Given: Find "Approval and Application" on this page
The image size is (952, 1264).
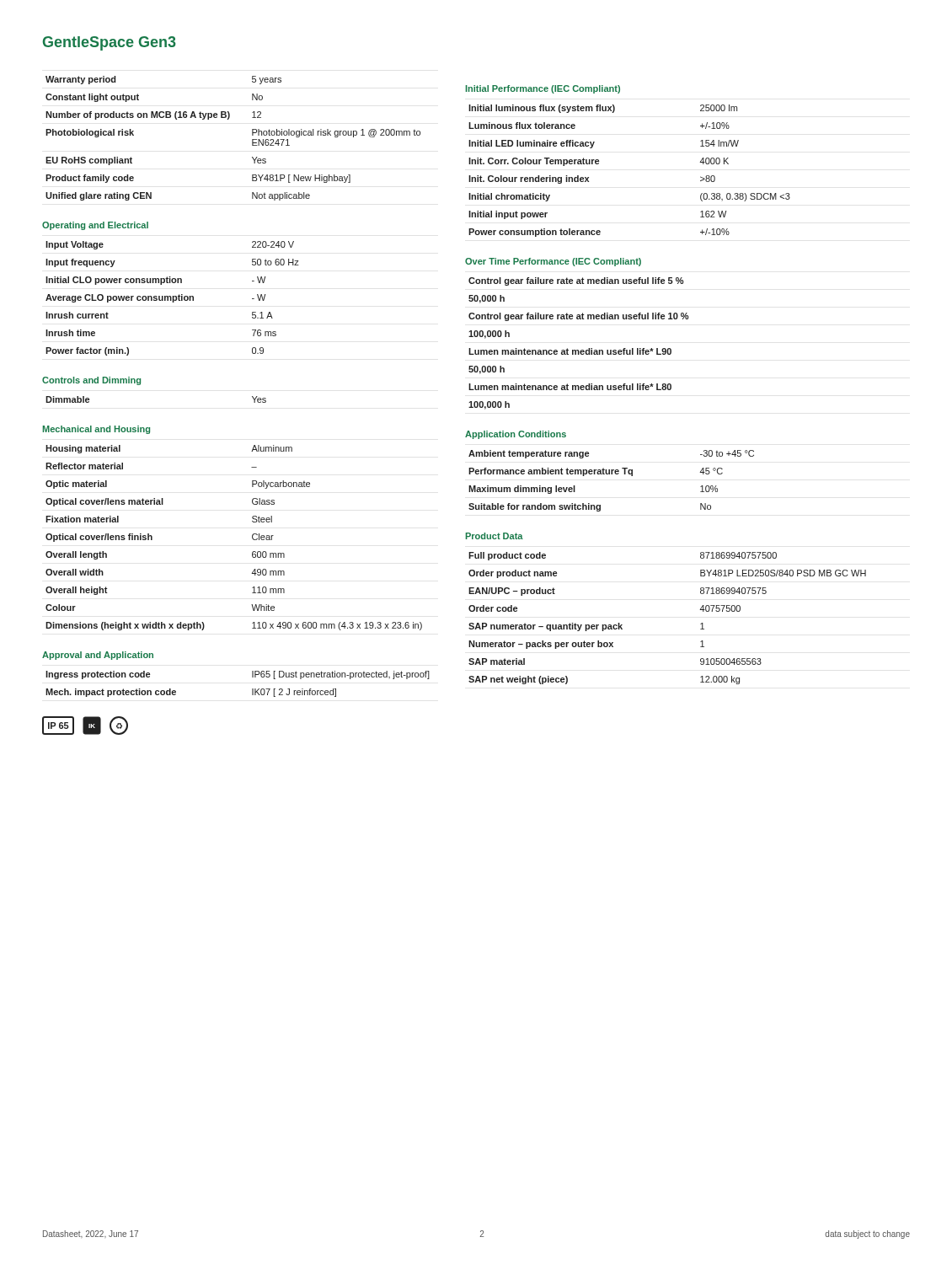Looking at the screenshot, I should [98, 656].
